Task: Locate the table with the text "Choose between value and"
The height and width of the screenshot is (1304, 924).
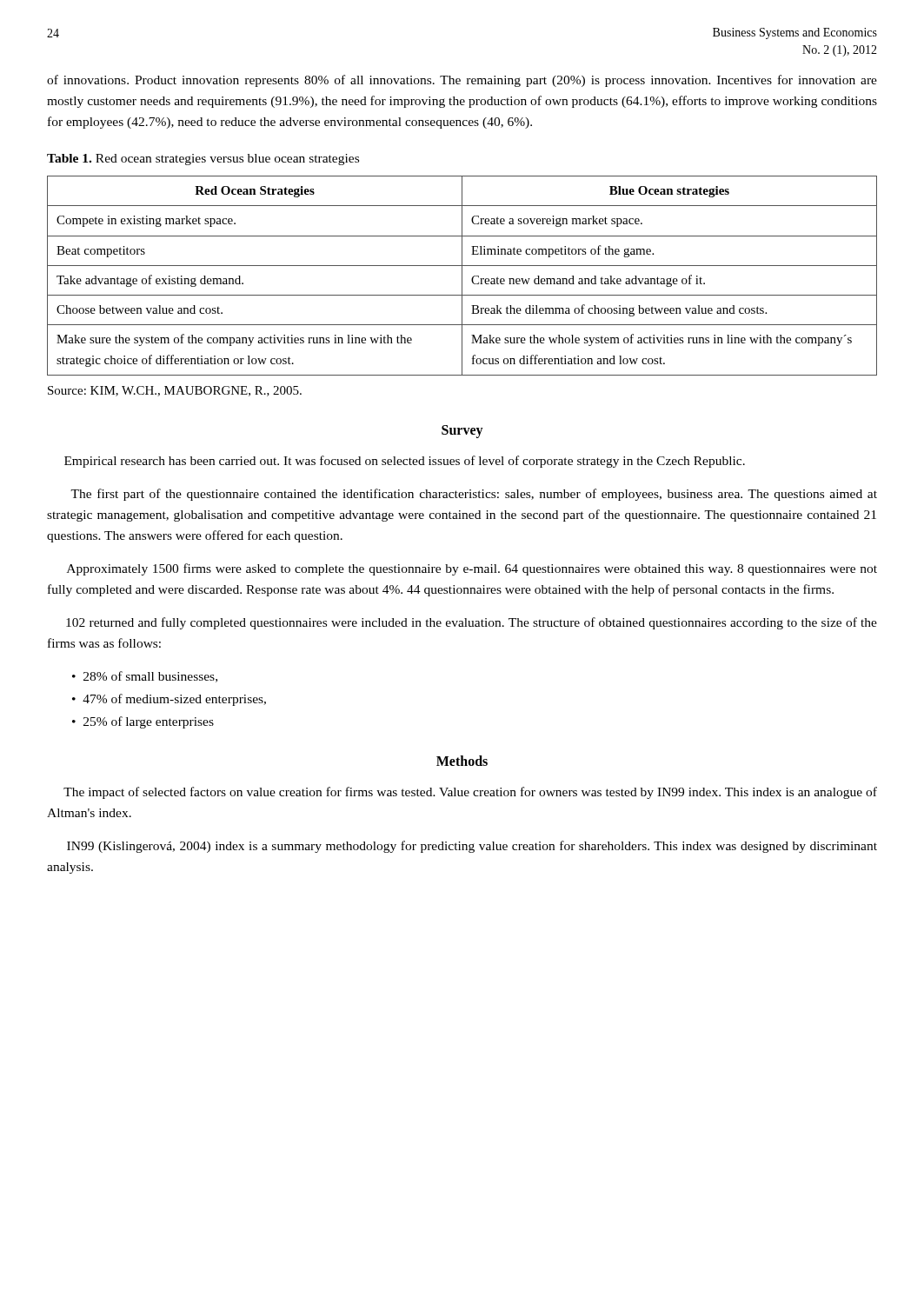Action: 462,276
